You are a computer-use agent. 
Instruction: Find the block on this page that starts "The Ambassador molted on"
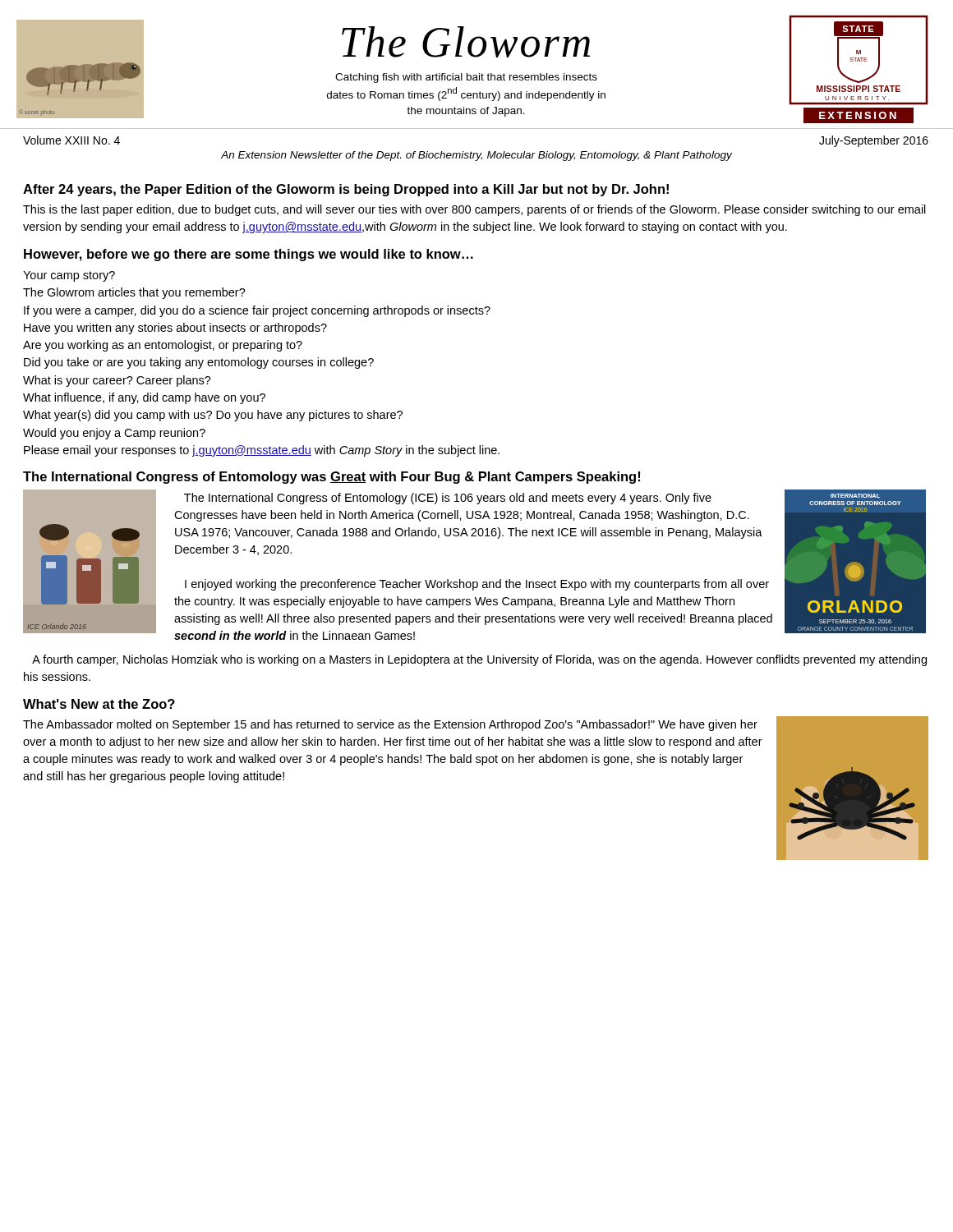pos(392,750)
